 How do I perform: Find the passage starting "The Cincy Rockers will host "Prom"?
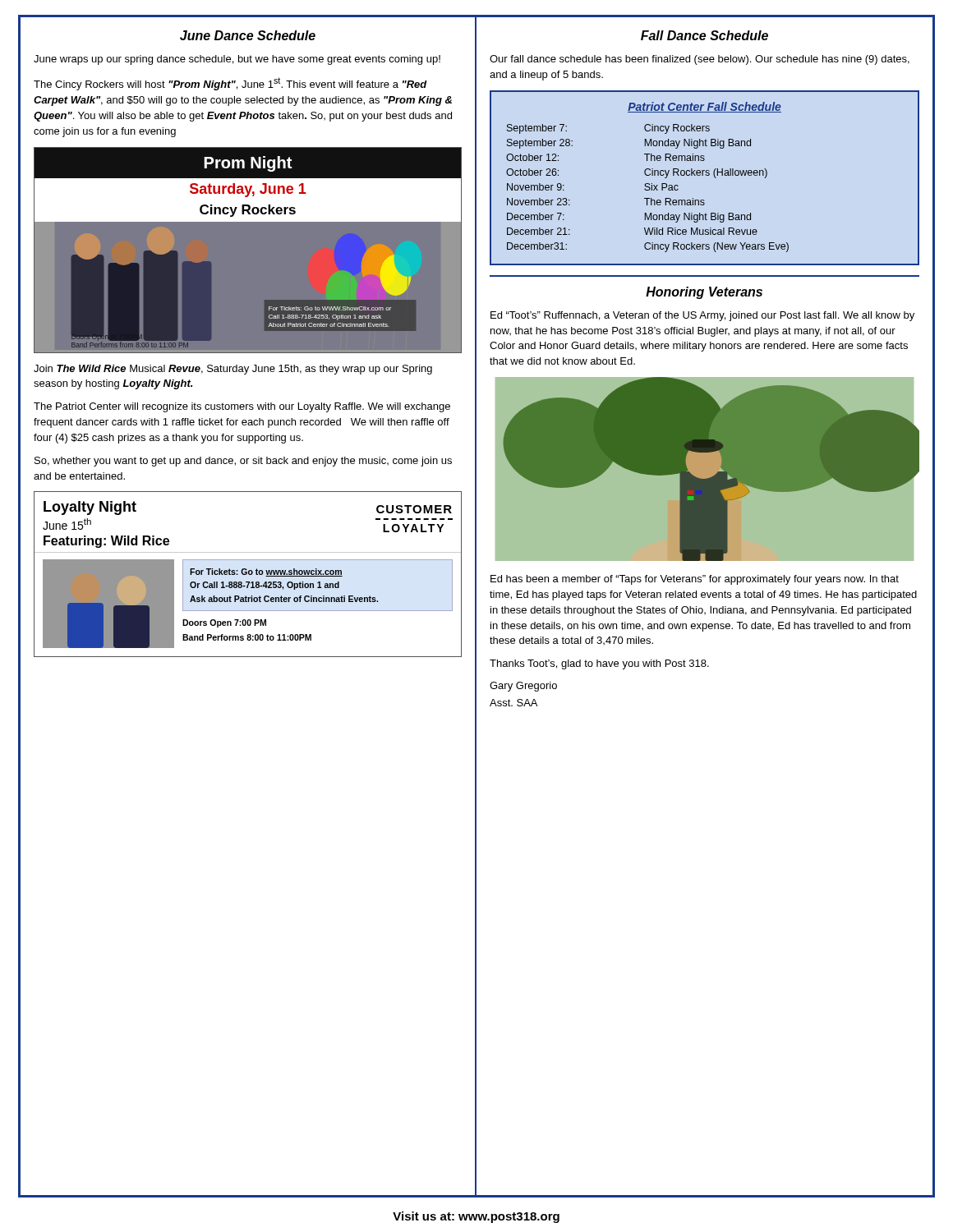click(243, 106)
